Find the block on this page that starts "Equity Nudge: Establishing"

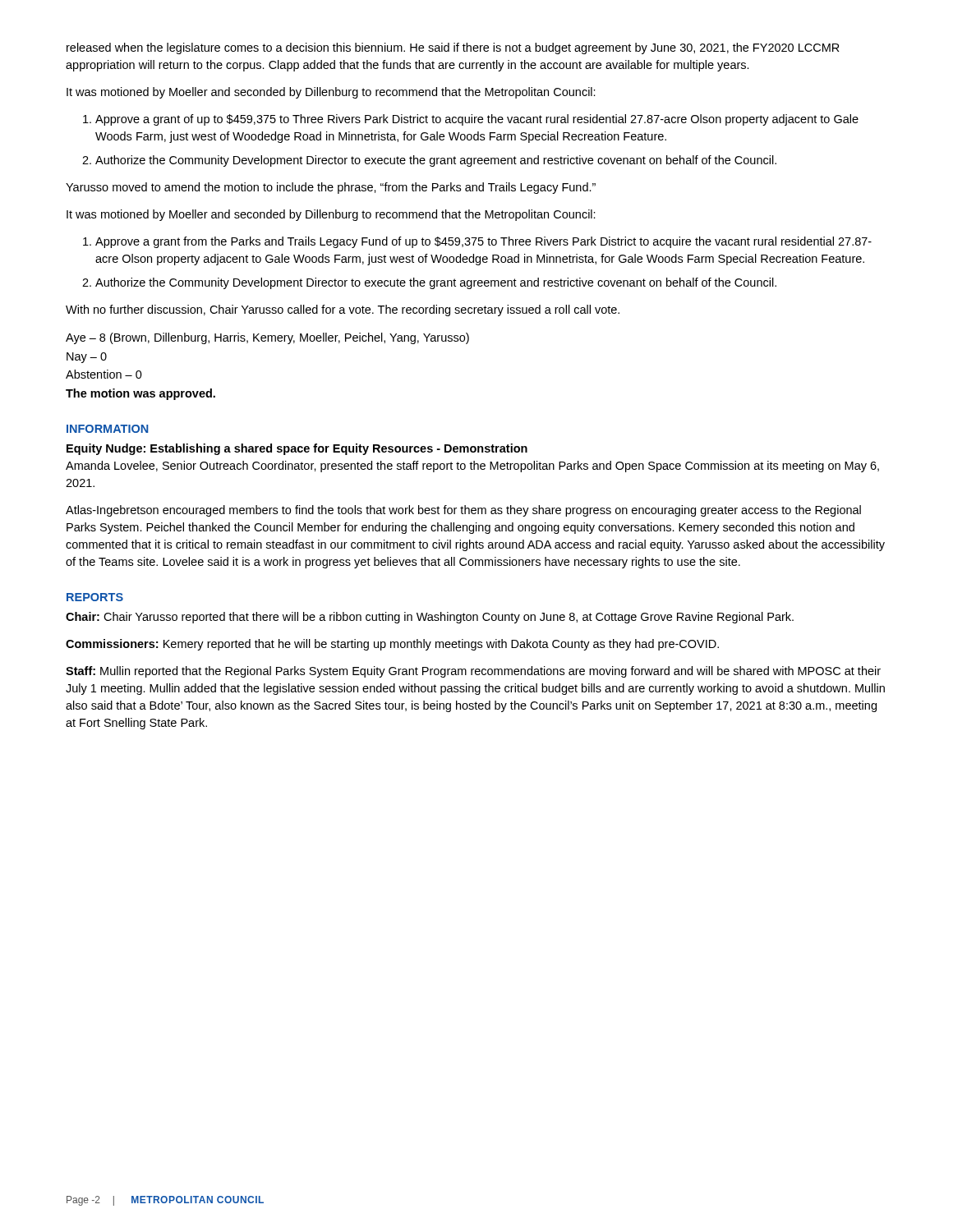point(473,466)
